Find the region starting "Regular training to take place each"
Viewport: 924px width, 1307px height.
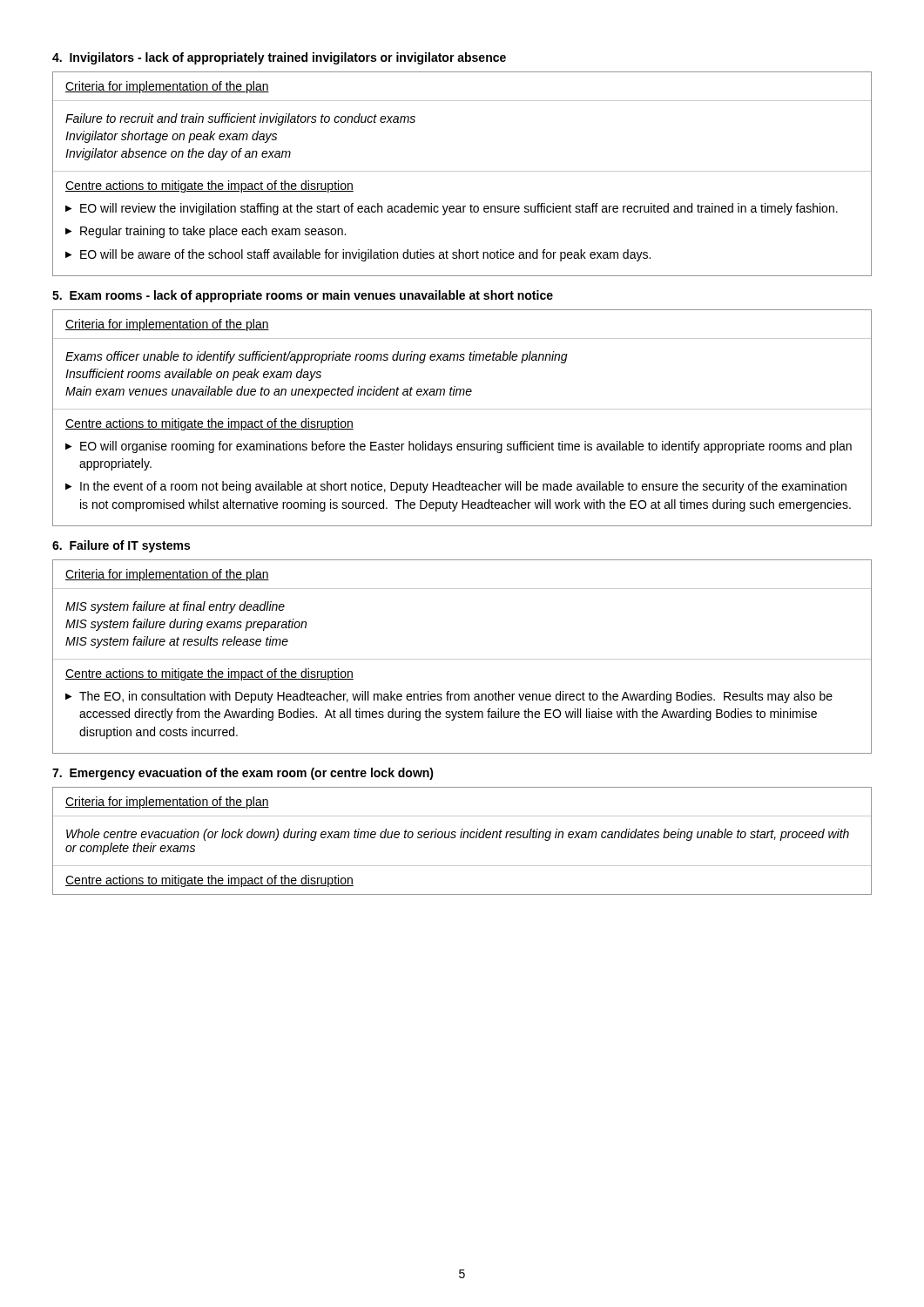pyautogui.click(x=213, y=231)
